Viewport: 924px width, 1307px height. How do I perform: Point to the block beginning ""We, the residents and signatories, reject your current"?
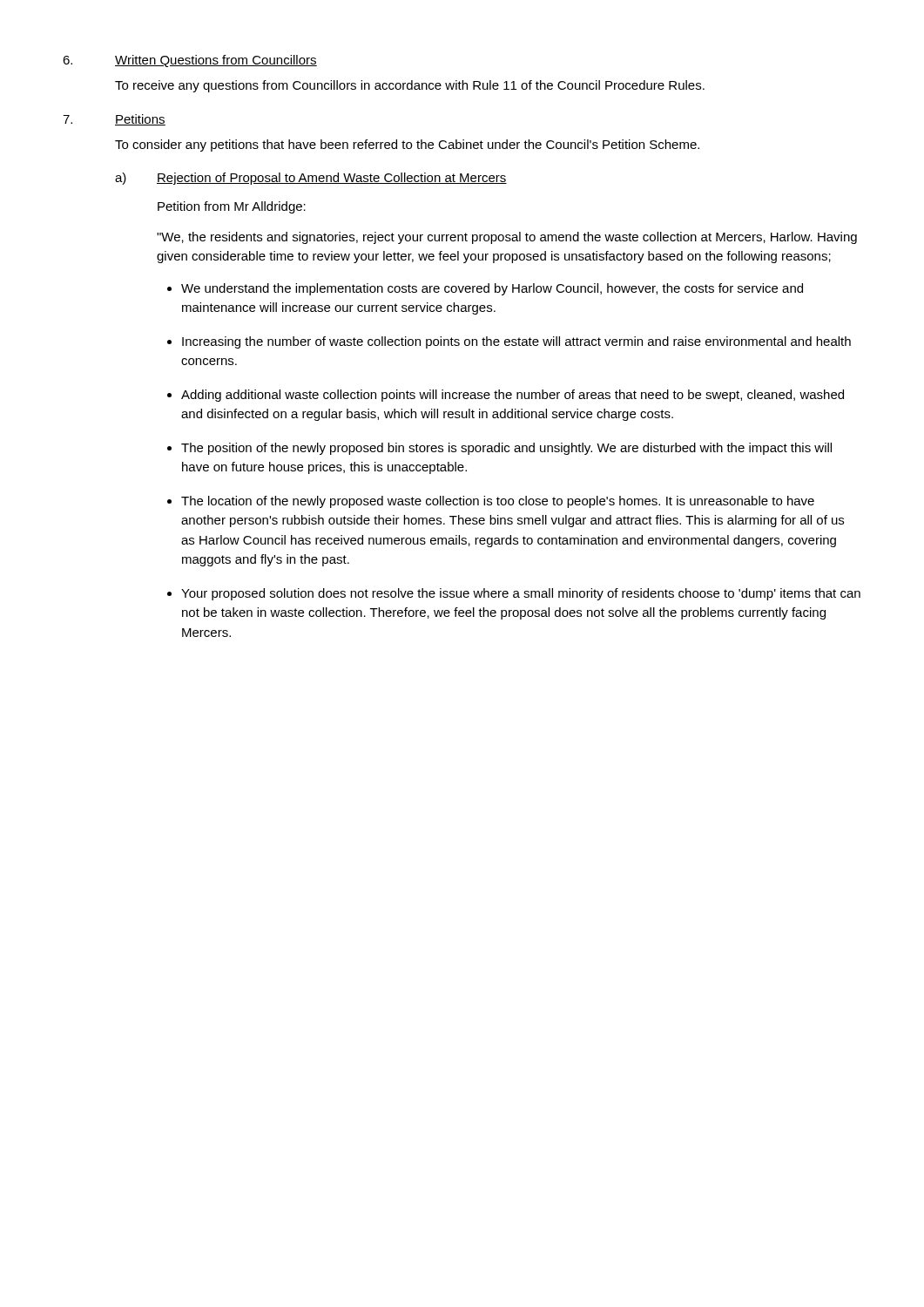507,246
